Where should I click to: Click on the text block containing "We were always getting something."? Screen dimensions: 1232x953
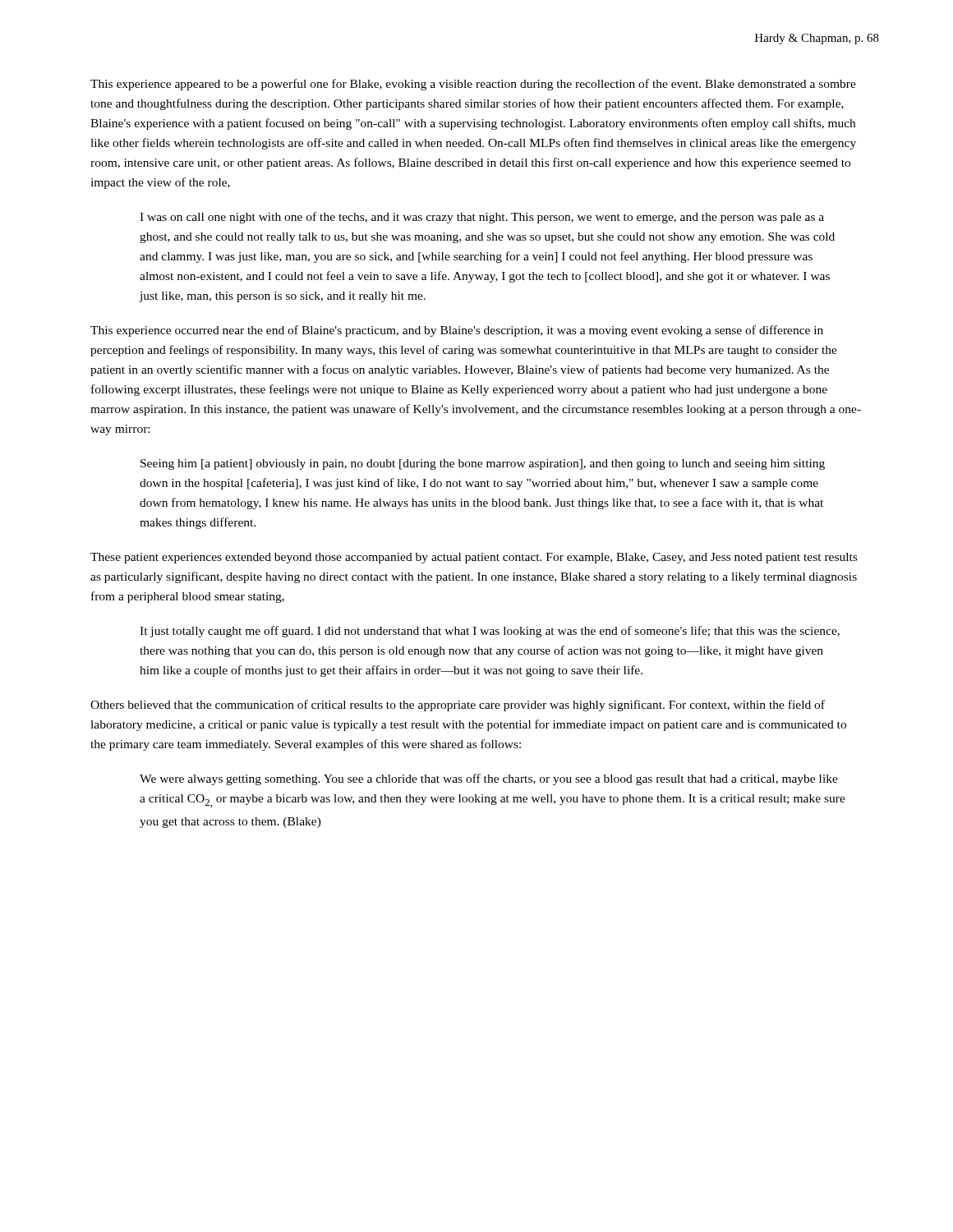coord(492,800)
